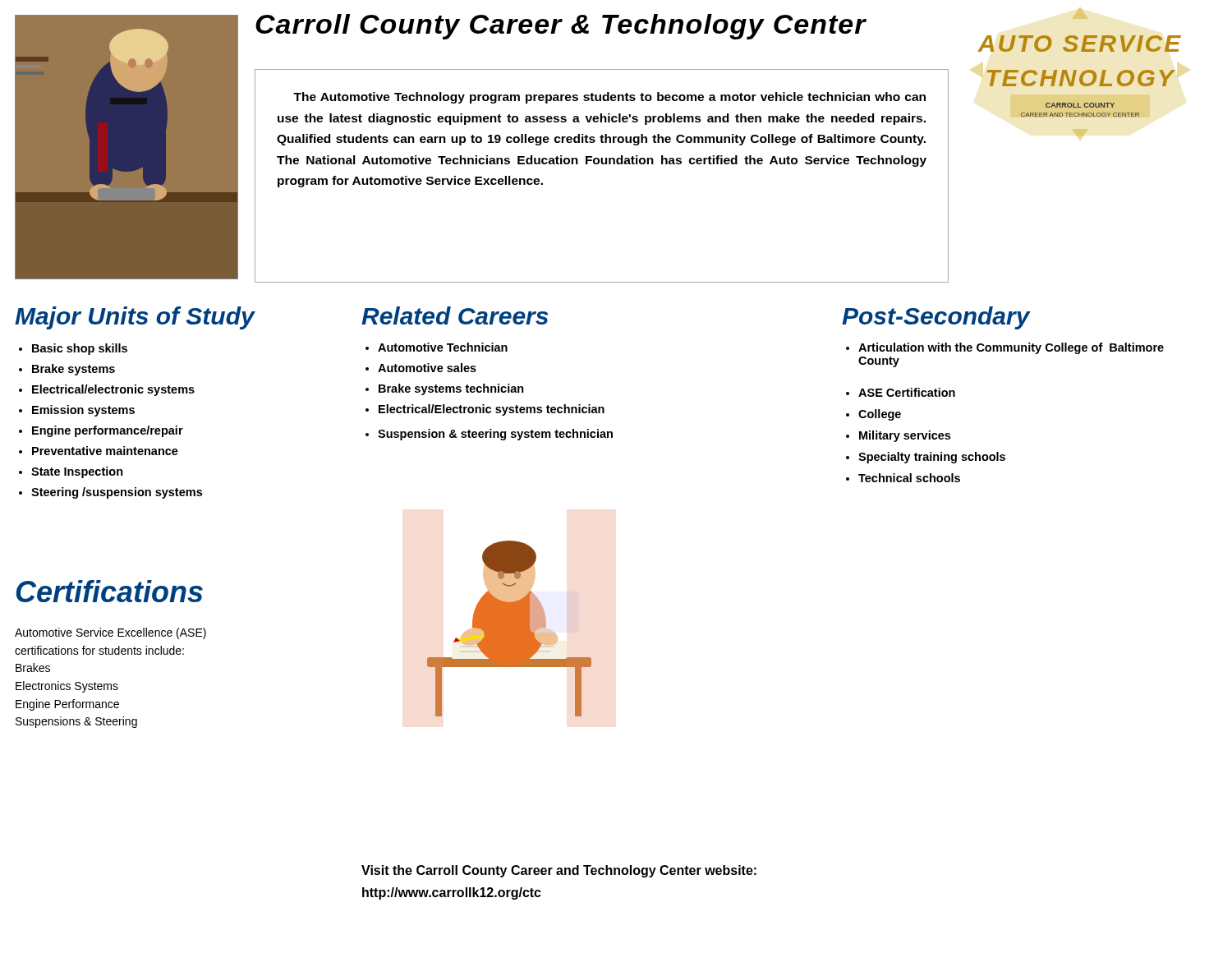Screen dimensions: 953x1232
Task: Select the element starting "Preventative maintenance"
Action: (x=146, y=452)
